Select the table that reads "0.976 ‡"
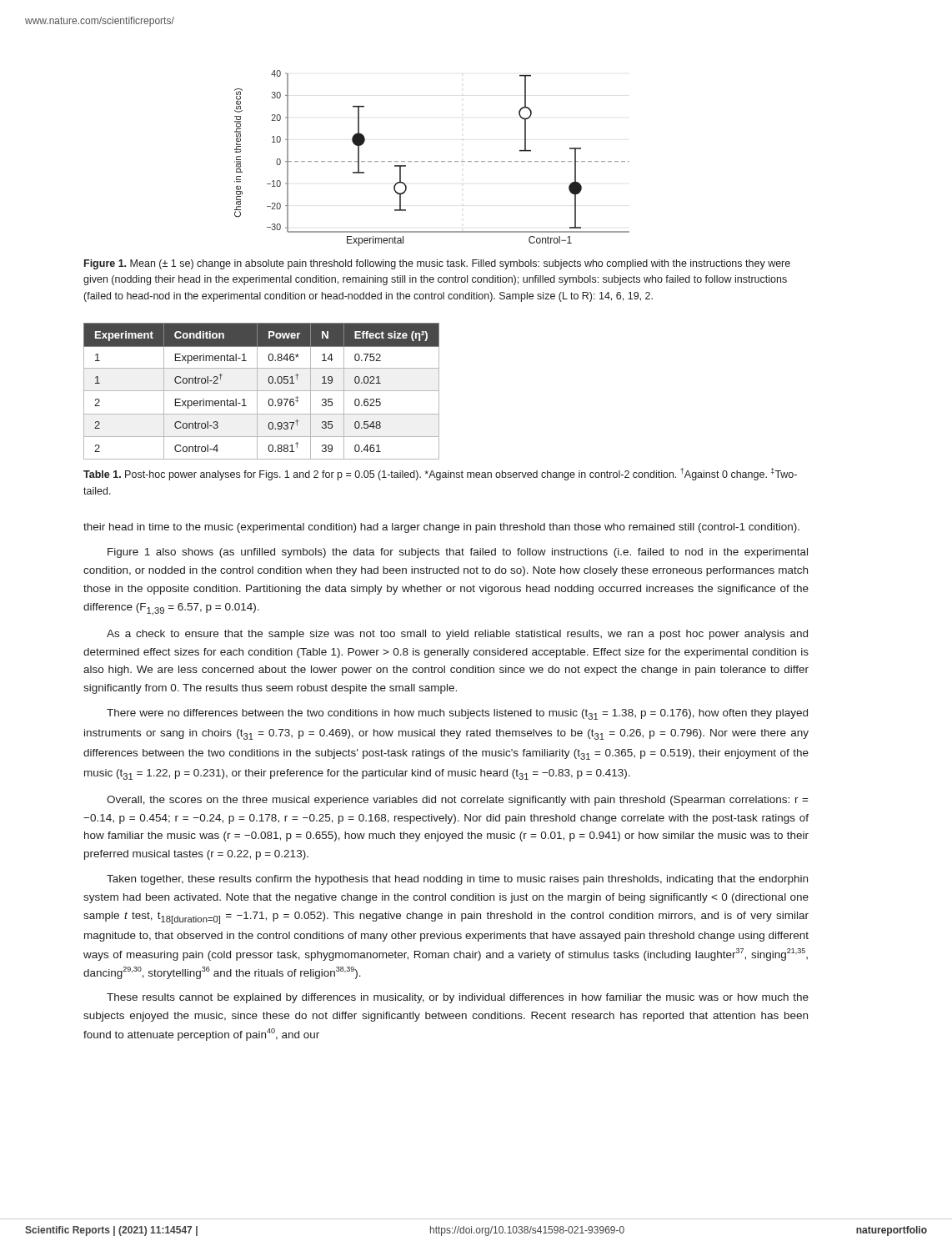Screen dimensions: 1251x952 click(446, 391)
